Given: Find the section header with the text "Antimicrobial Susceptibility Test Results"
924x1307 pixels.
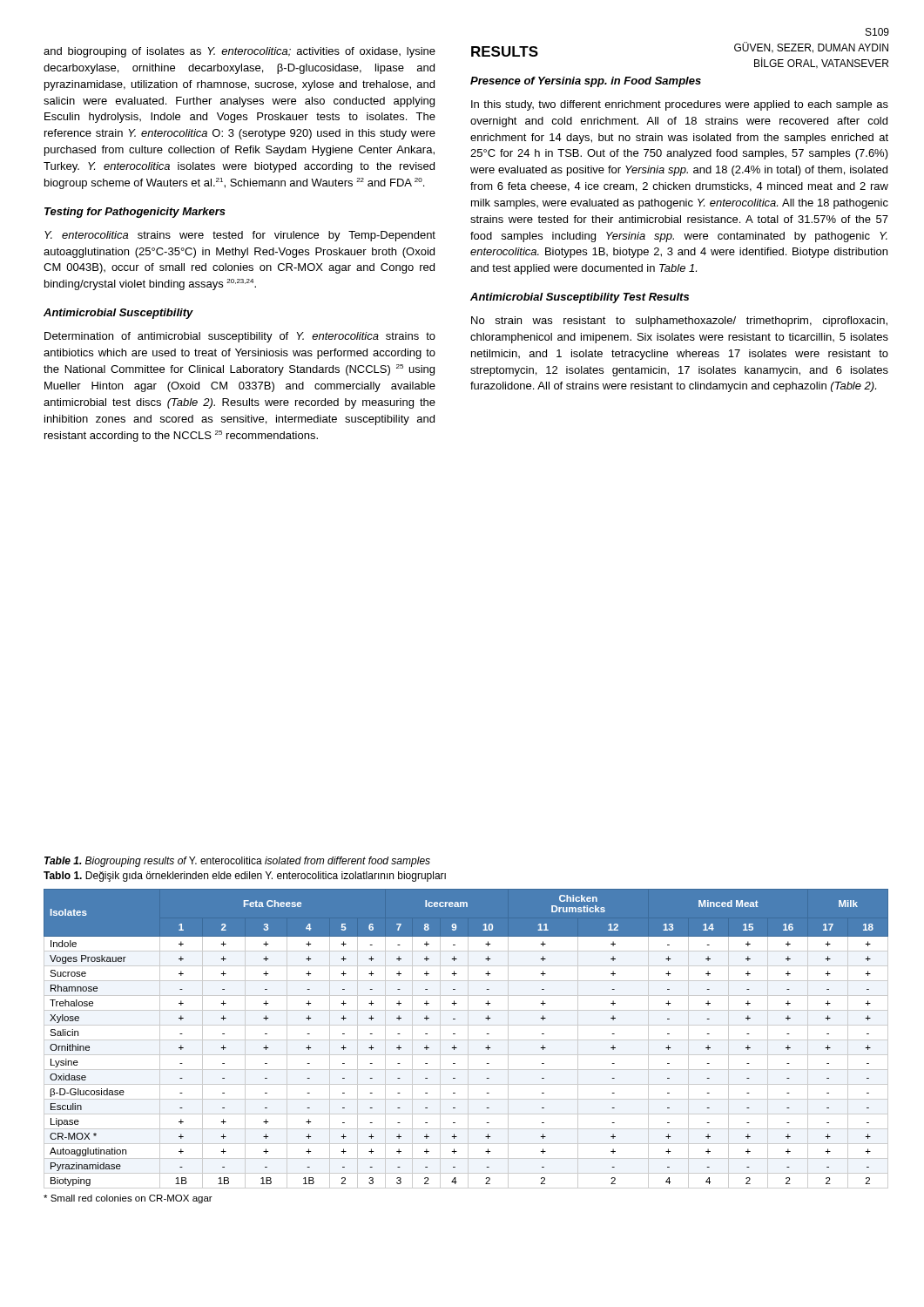Looking at the screenshot, I should (679, 298).
